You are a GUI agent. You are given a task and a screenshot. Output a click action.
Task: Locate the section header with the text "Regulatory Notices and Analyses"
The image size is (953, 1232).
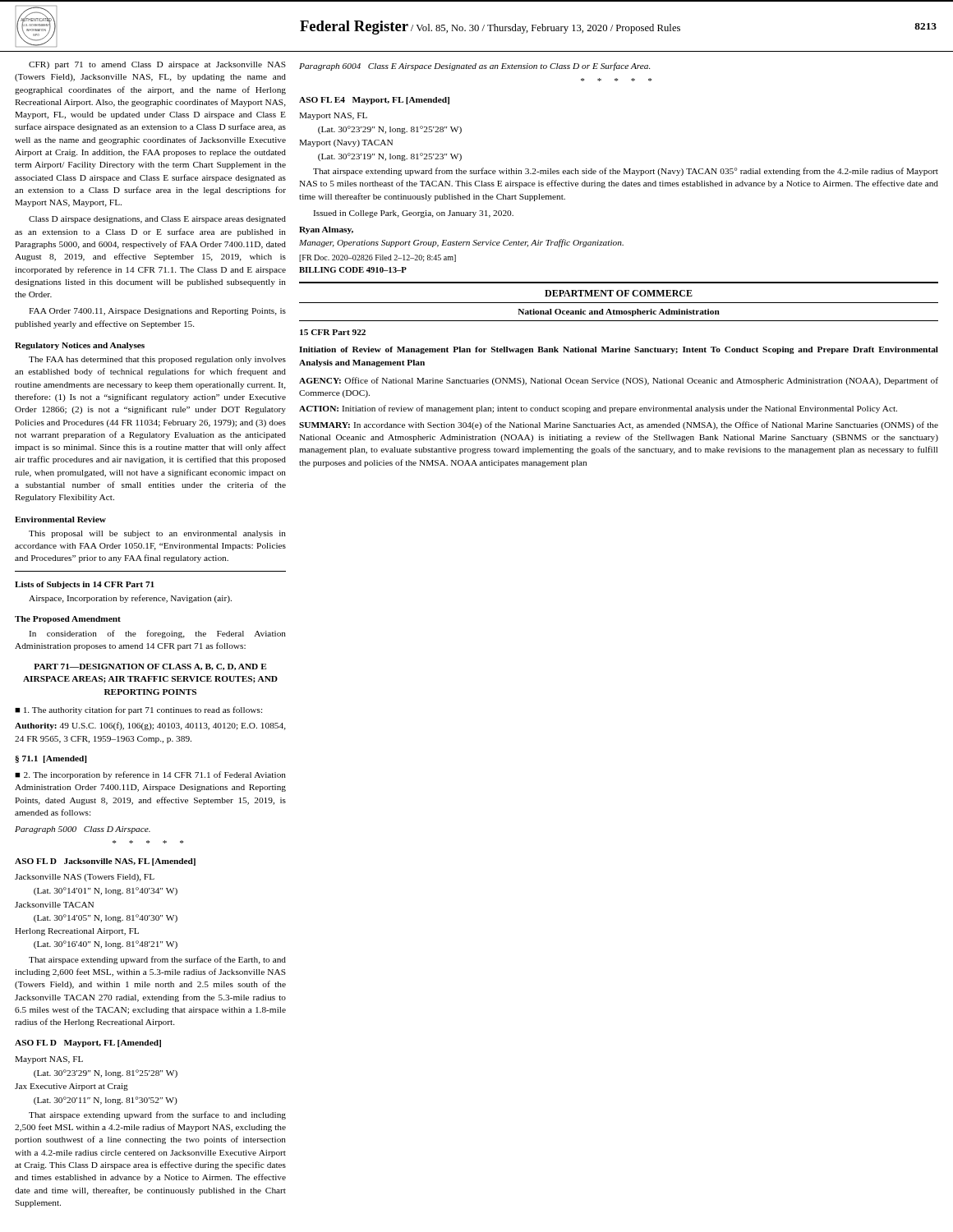click(x=150, y=345)
